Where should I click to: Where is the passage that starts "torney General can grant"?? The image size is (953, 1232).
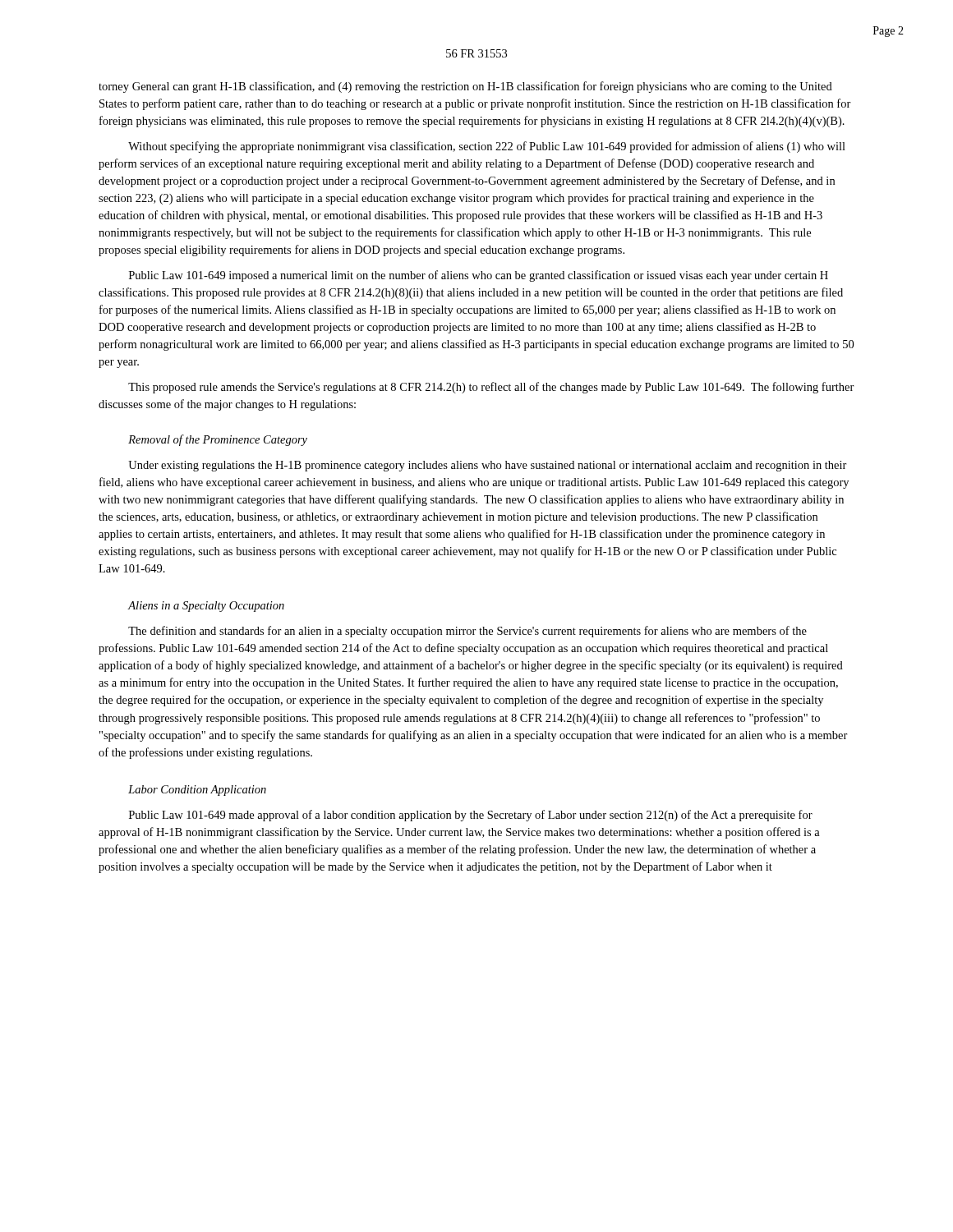point(476,104)
